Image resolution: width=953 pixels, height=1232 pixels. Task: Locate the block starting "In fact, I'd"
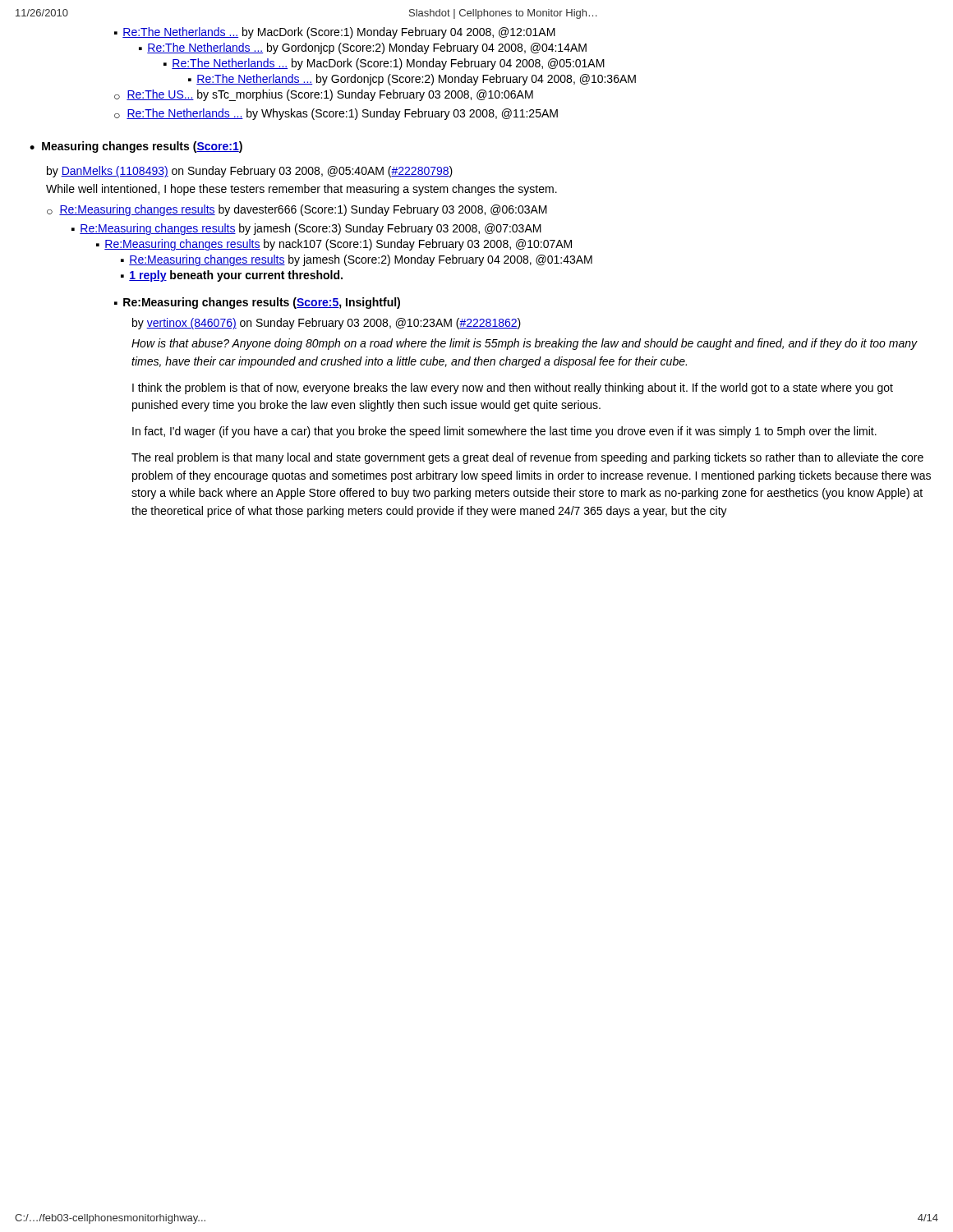(504, 431)
